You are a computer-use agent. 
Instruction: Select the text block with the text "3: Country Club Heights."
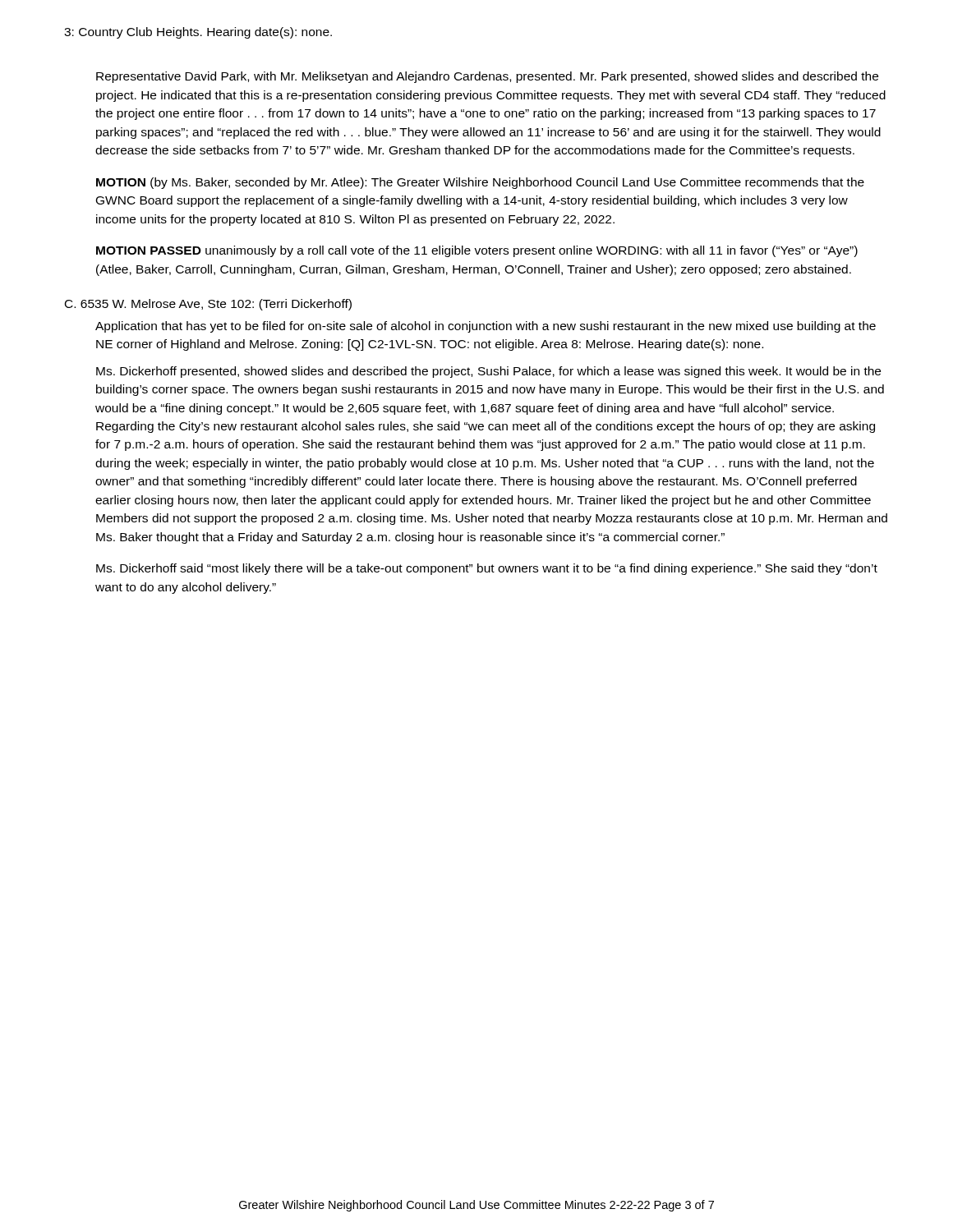tap(199, 32)
